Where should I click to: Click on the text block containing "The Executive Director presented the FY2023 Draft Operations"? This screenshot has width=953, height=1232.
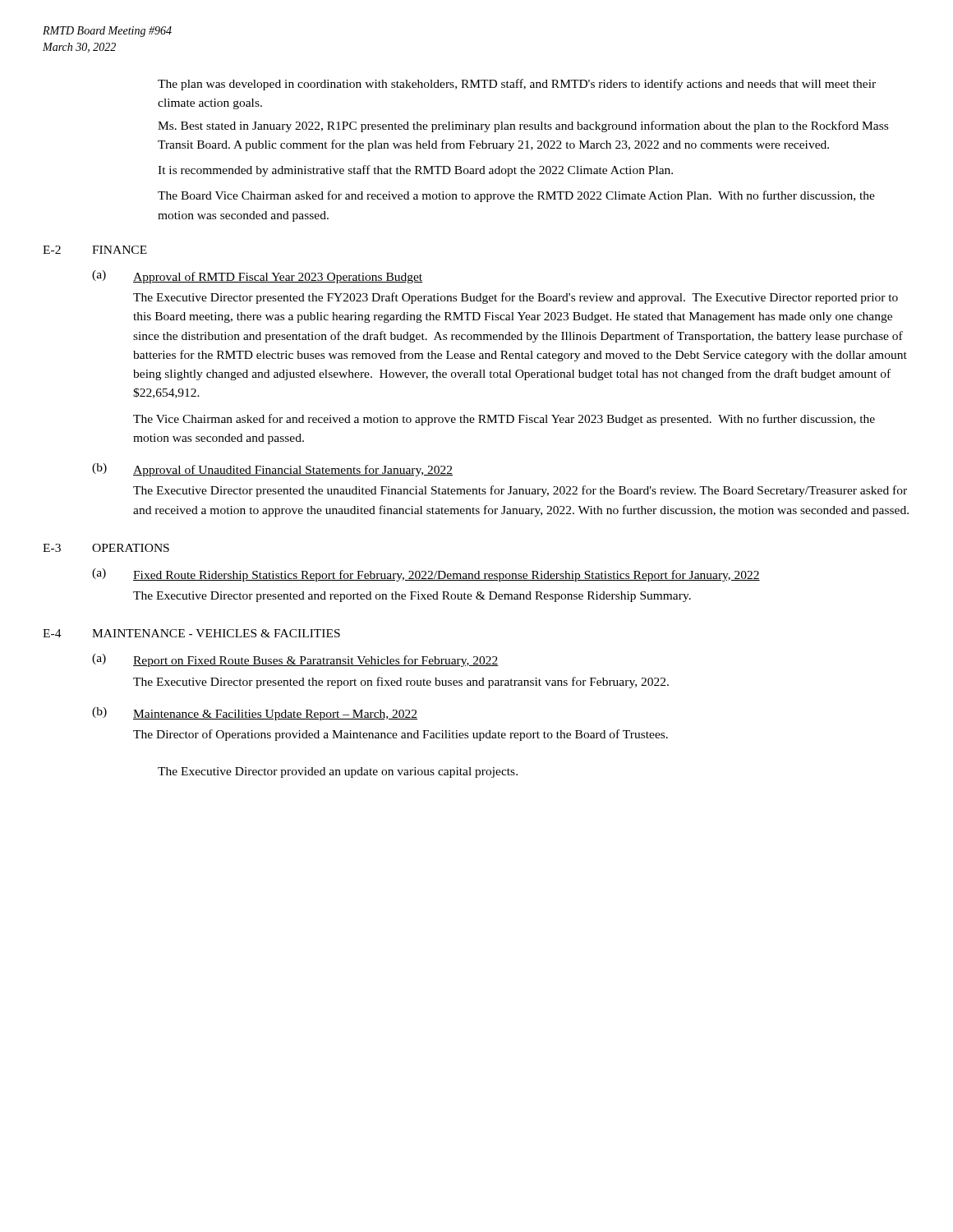point(522,367)
